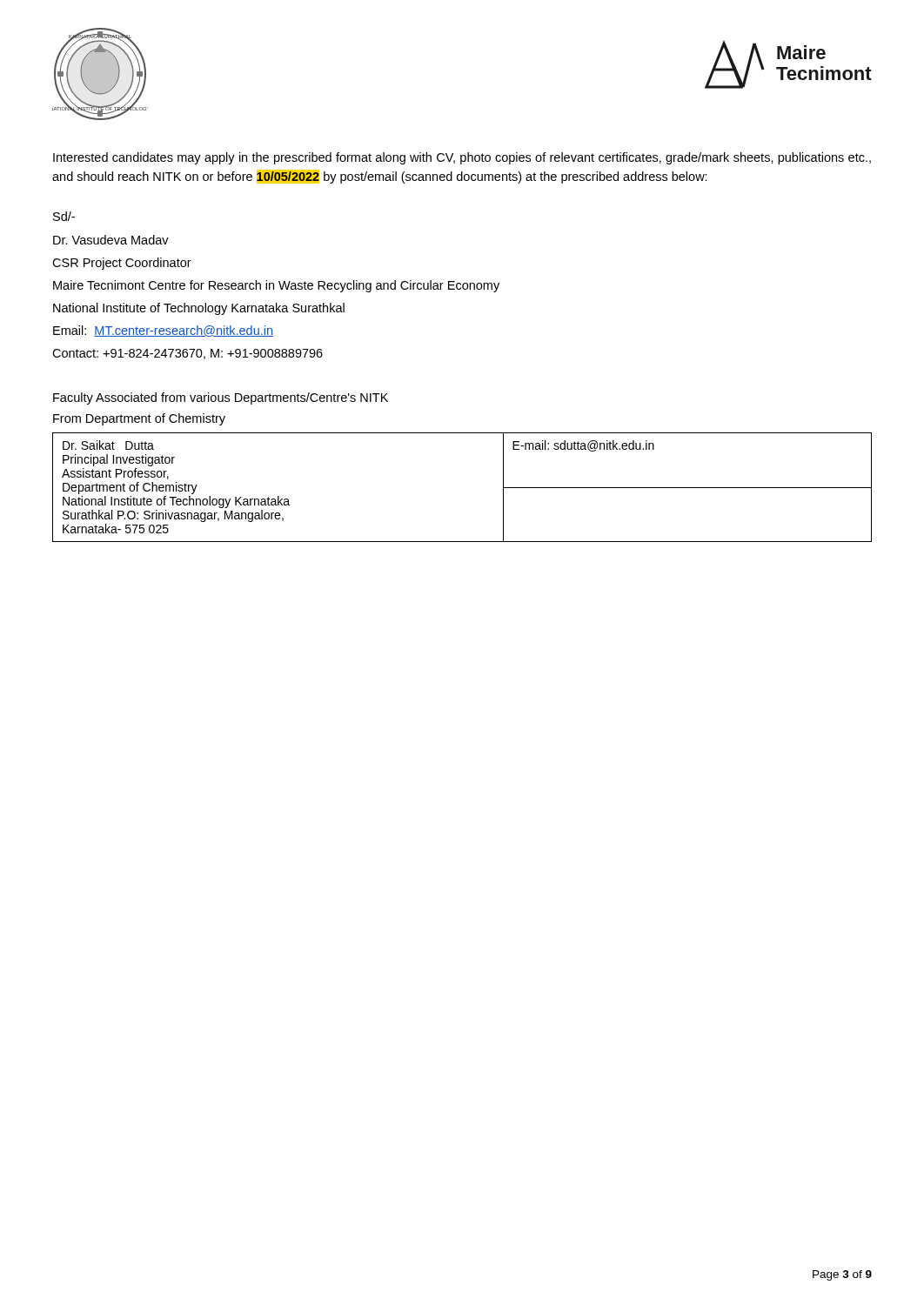Locate the text block that reads "Interested candidates may apply in the prescribed"

pyautogui.click(x=462, y=167)
